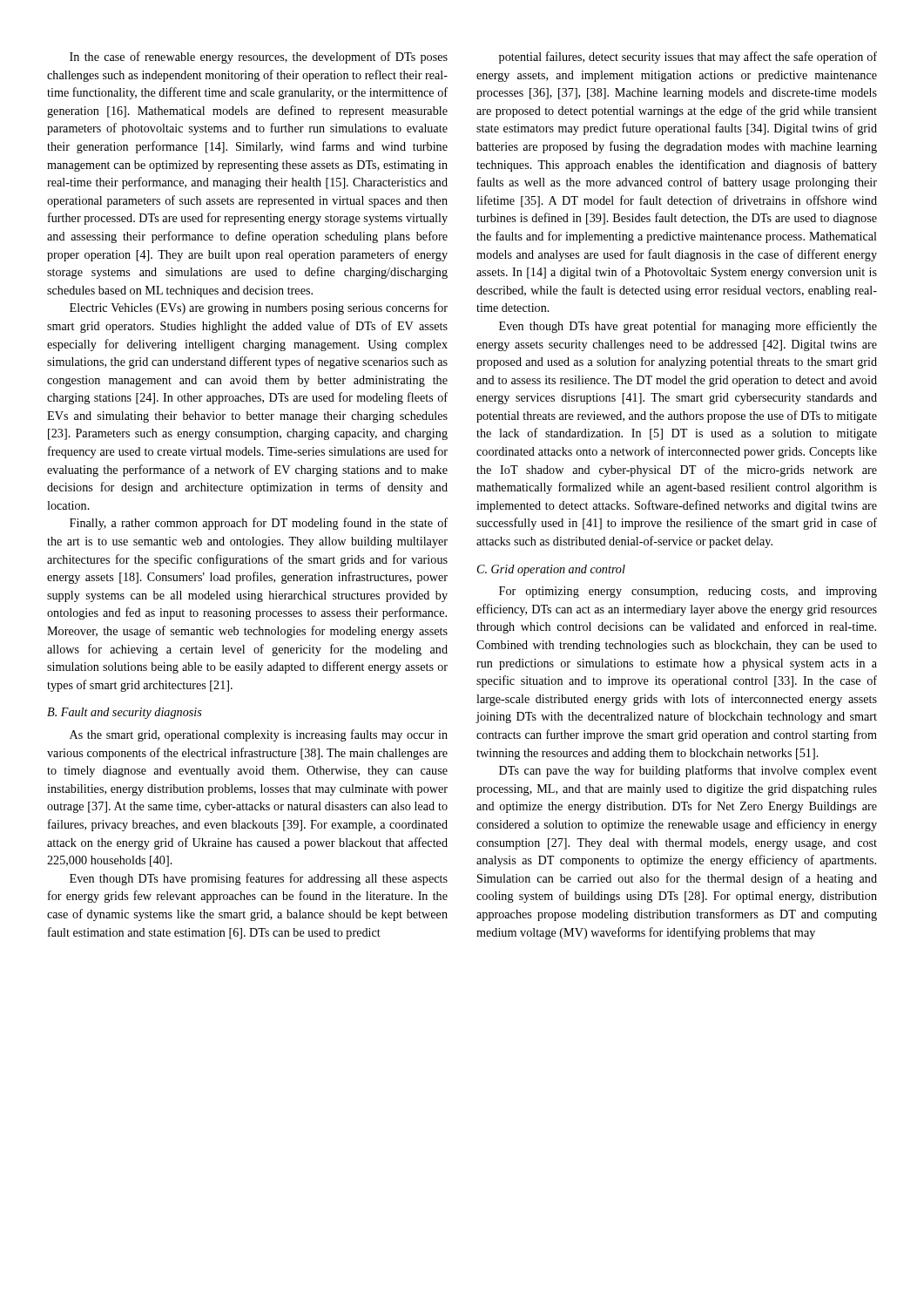Find the text block that says "As the smart grid,"

(x=247, y=798)
